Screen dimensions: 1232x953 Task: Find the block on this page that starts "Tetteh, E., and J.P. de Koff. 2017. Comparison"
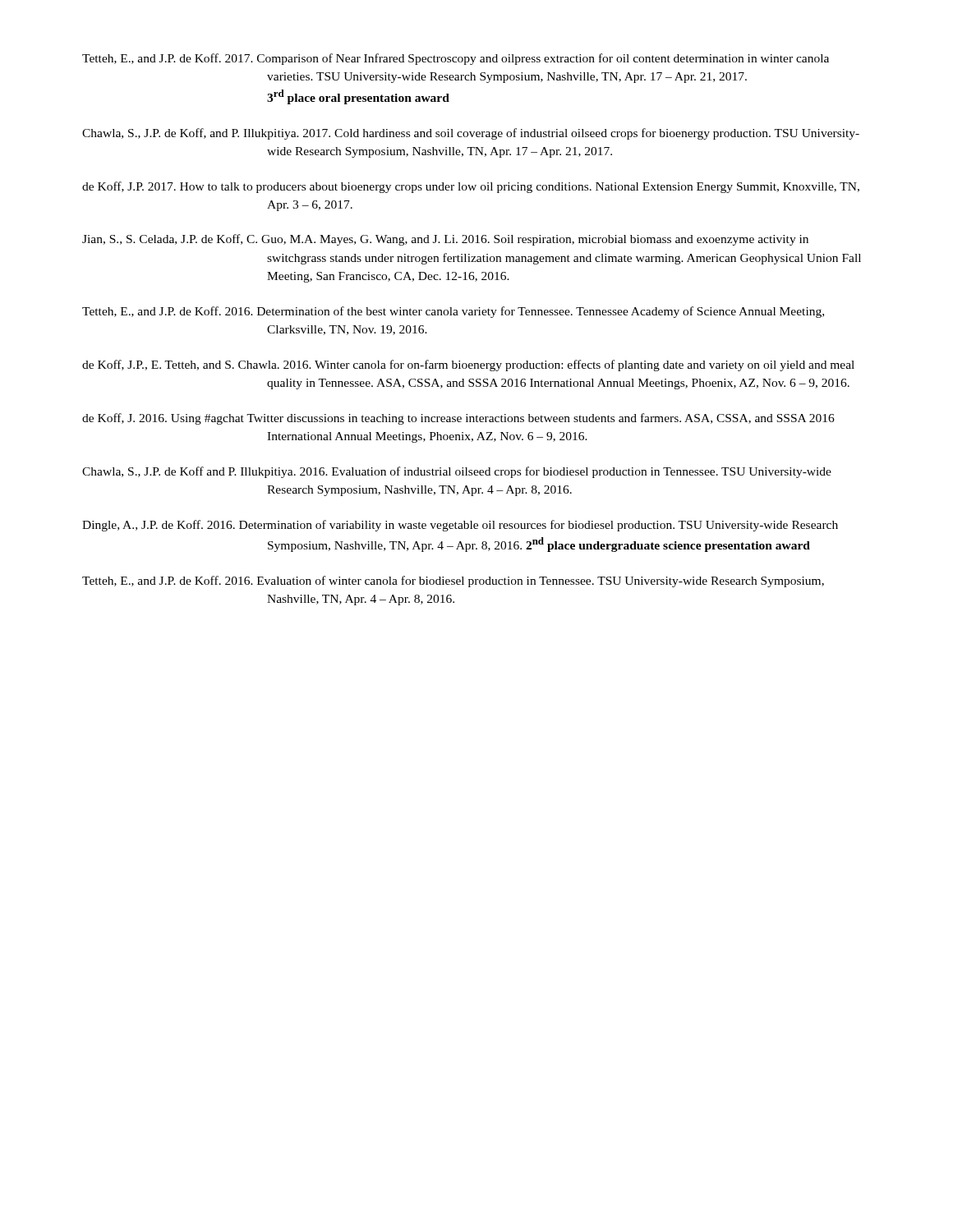(476, 78)
